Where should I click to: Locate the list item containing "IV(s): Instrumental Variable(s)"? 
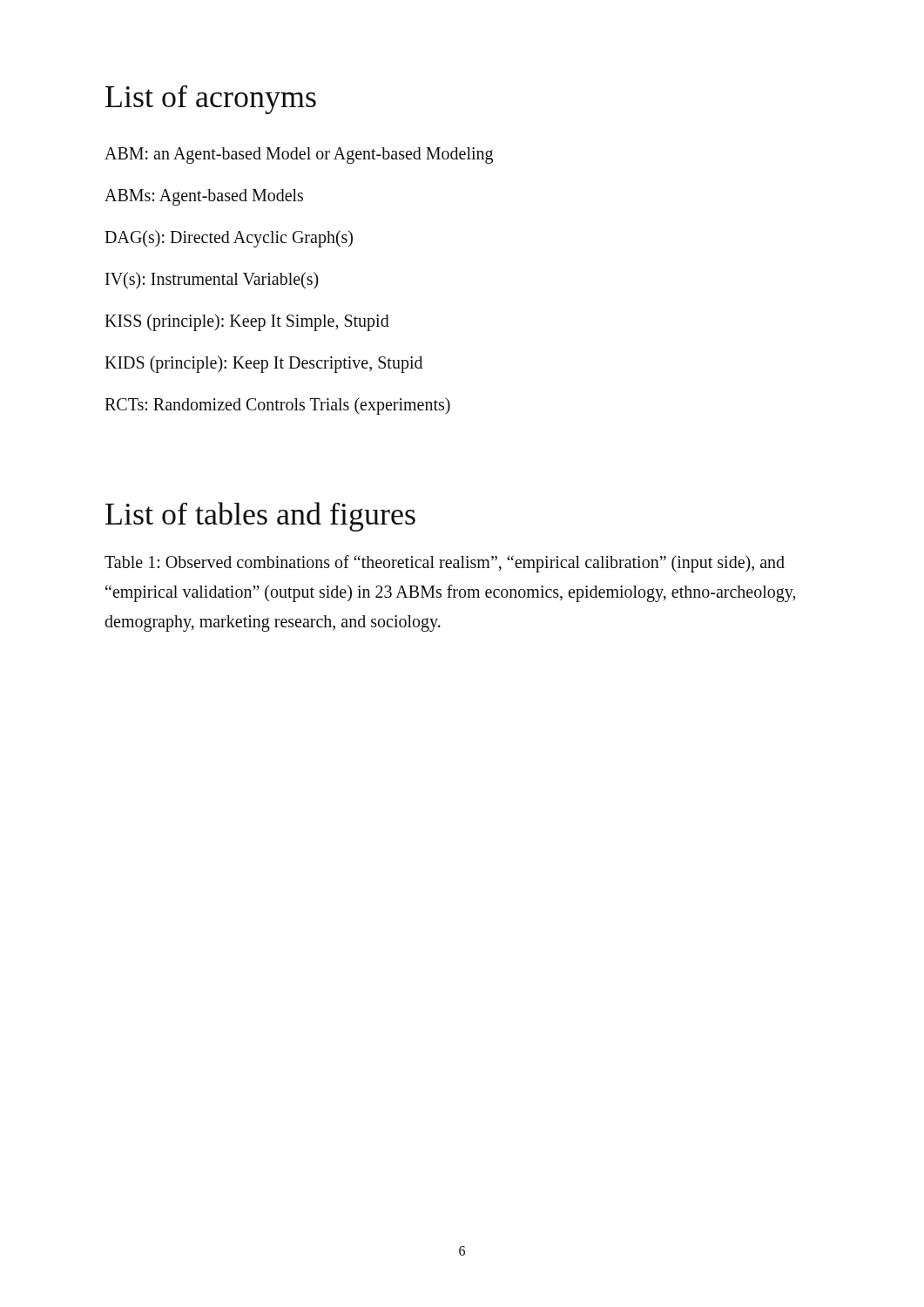[212, 279]
